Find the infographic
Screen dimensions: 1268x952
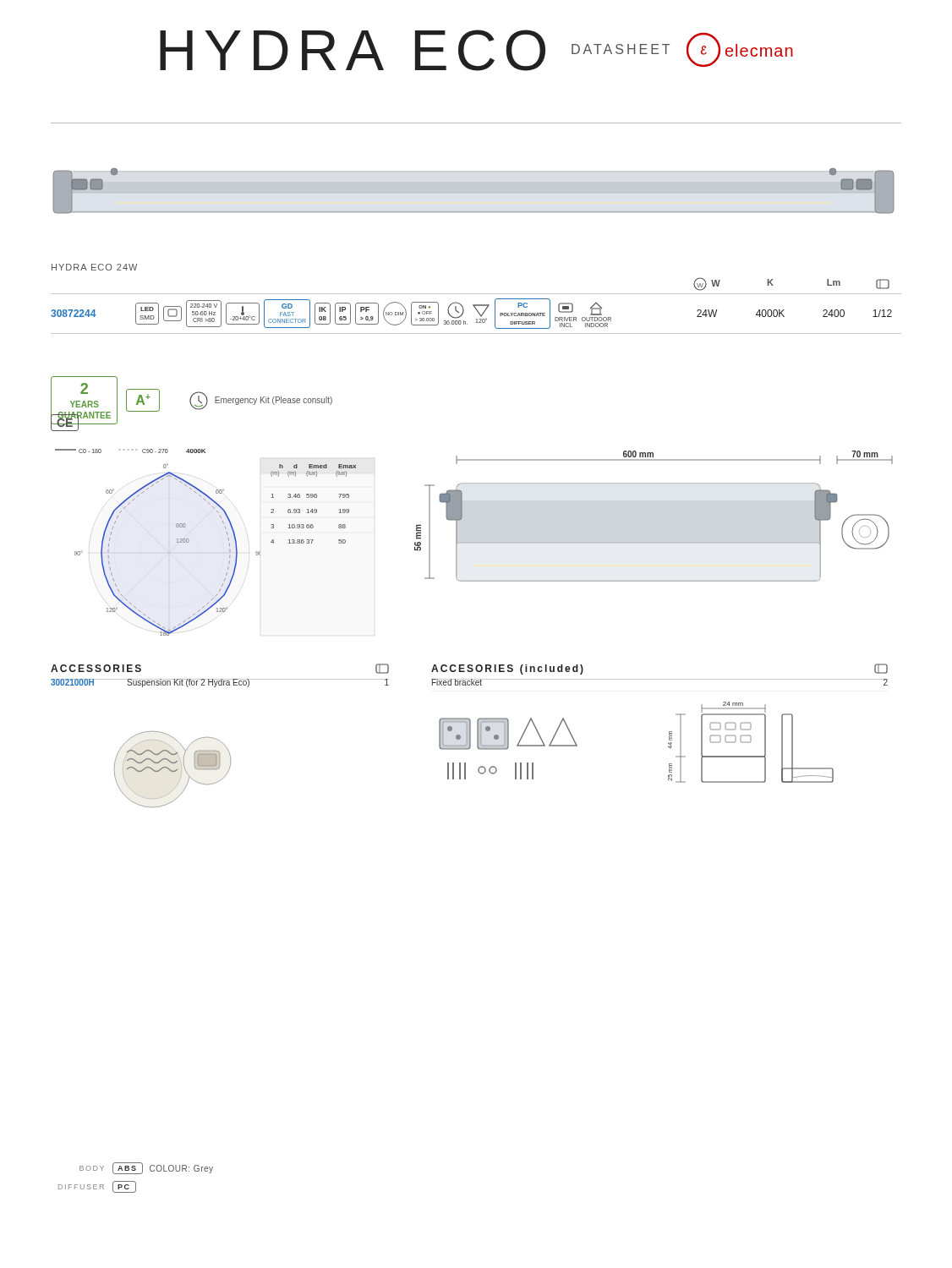pos(65,423)
